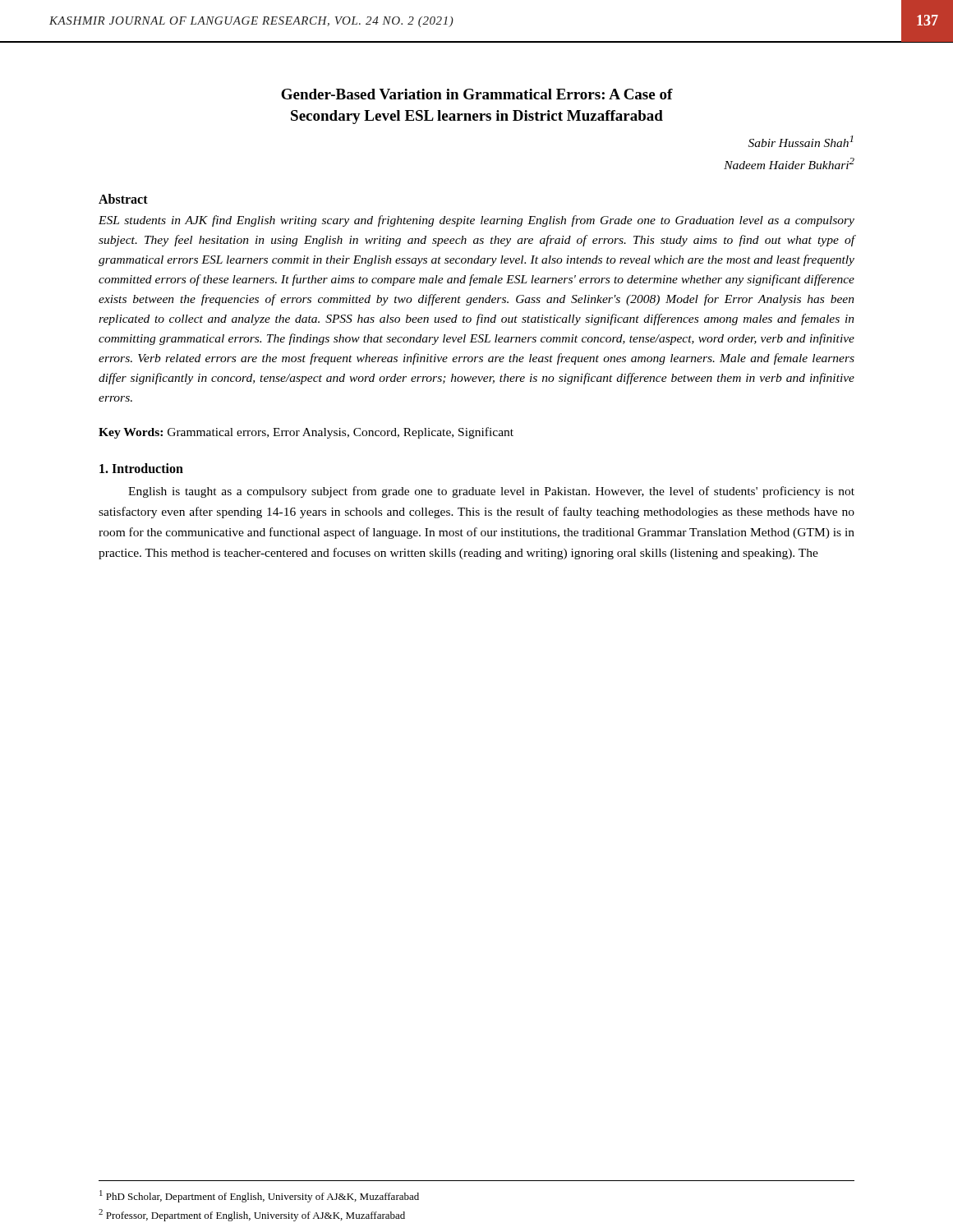Image resolution: width=953 pixels, height=1232 pixels.
Task: Click on the text block that reads "English is taught as a compulsory"
Action: click(476, 522)
